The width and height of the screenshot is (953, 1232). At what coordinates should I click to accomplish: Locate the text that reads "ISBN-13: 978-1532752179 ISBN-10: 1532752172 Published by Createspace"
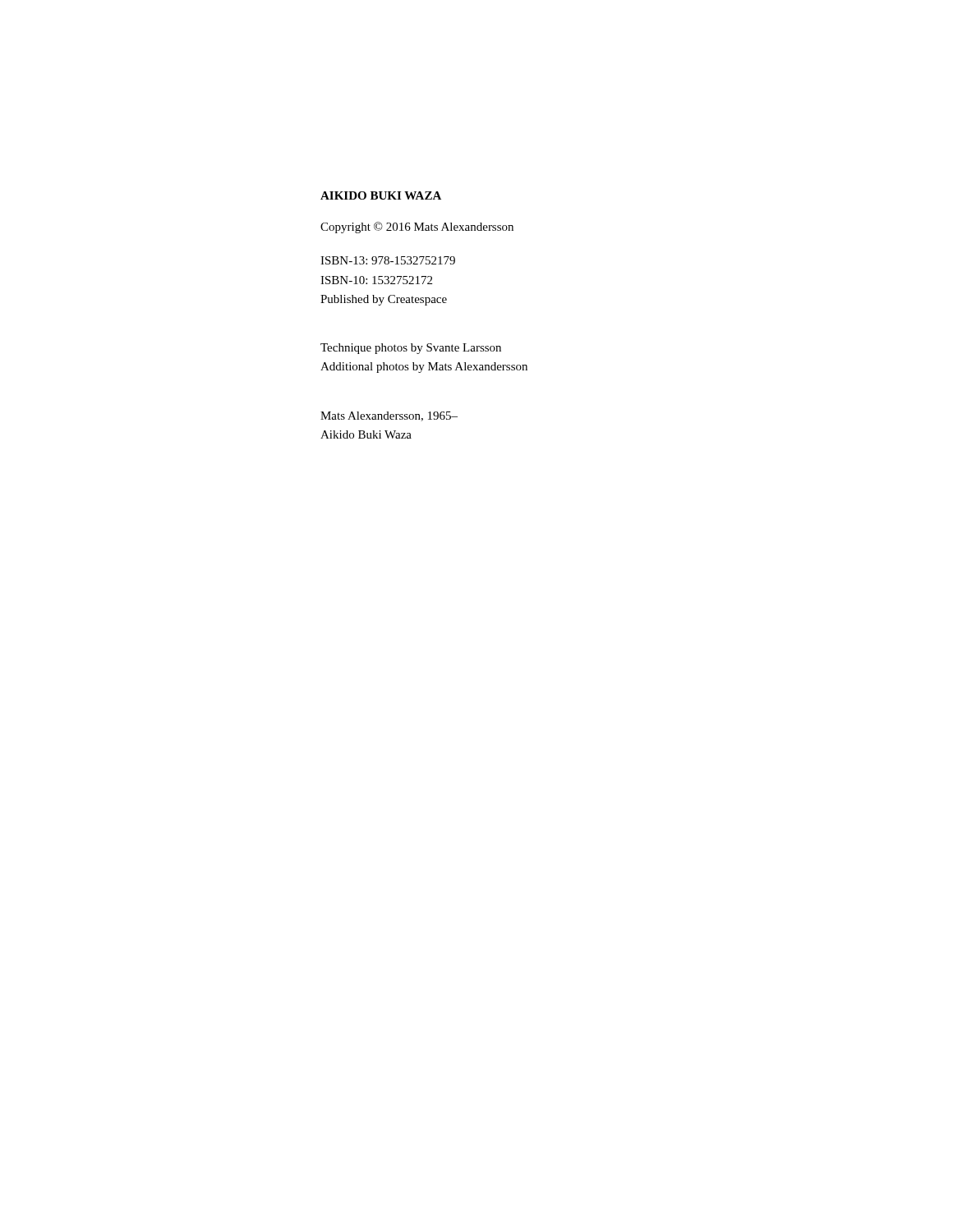[388, 280]
